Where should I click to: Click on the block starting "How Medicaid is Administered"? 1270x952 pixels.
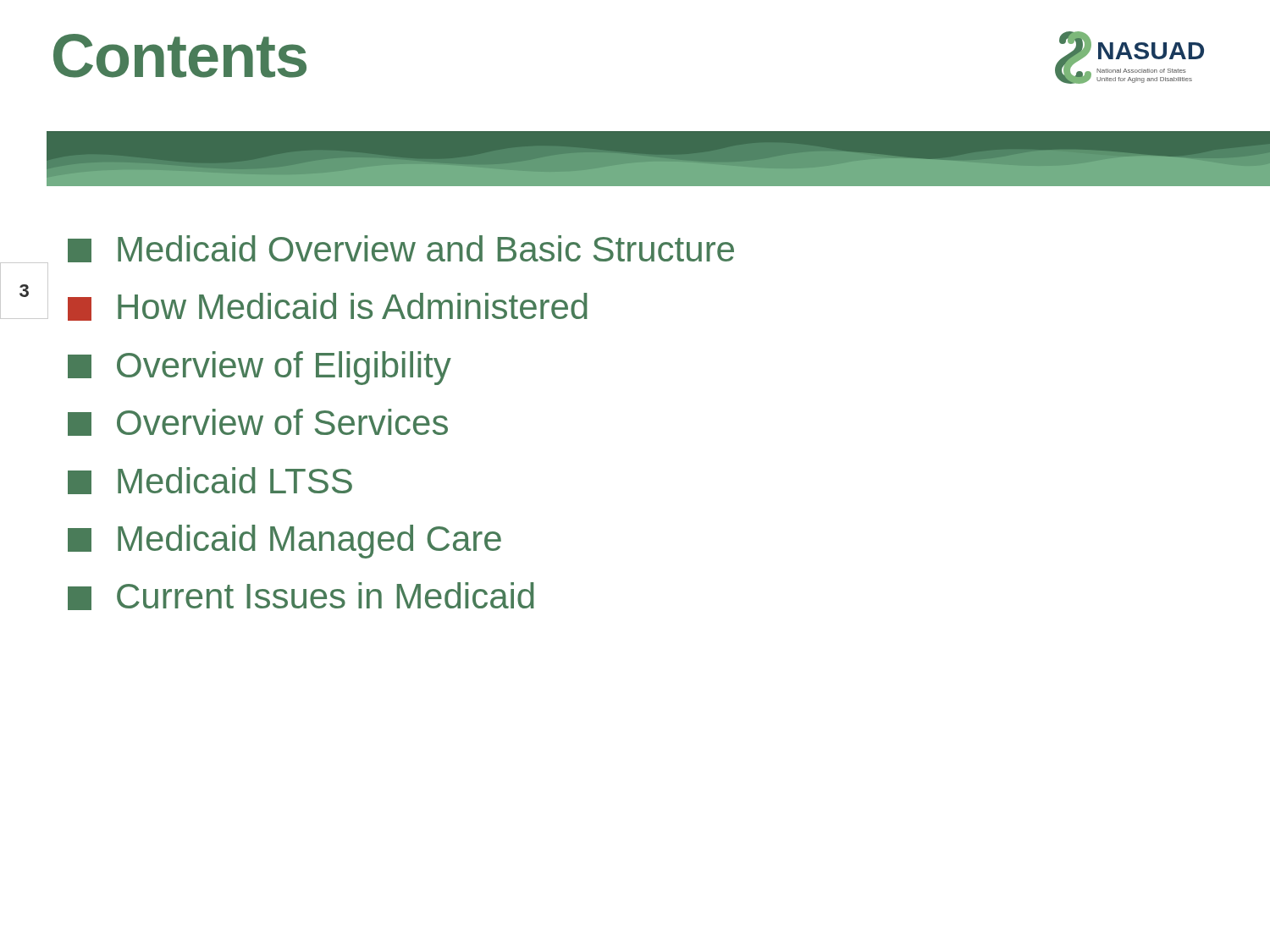tap(329, 308)
